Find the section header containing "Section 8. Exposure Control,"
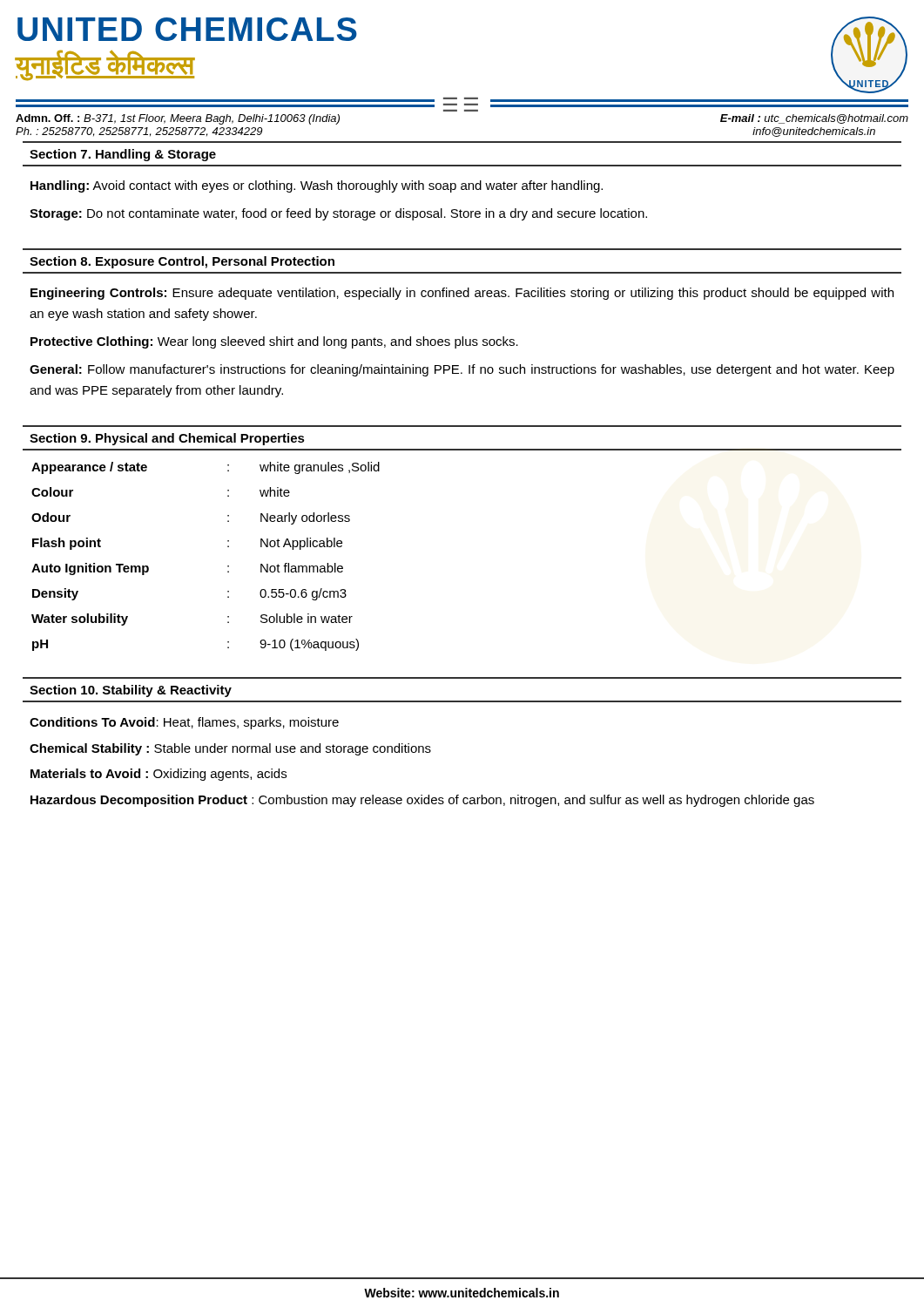Image resolution: width=924 pixels, height=1307 pixels. [x=182, y=261]
